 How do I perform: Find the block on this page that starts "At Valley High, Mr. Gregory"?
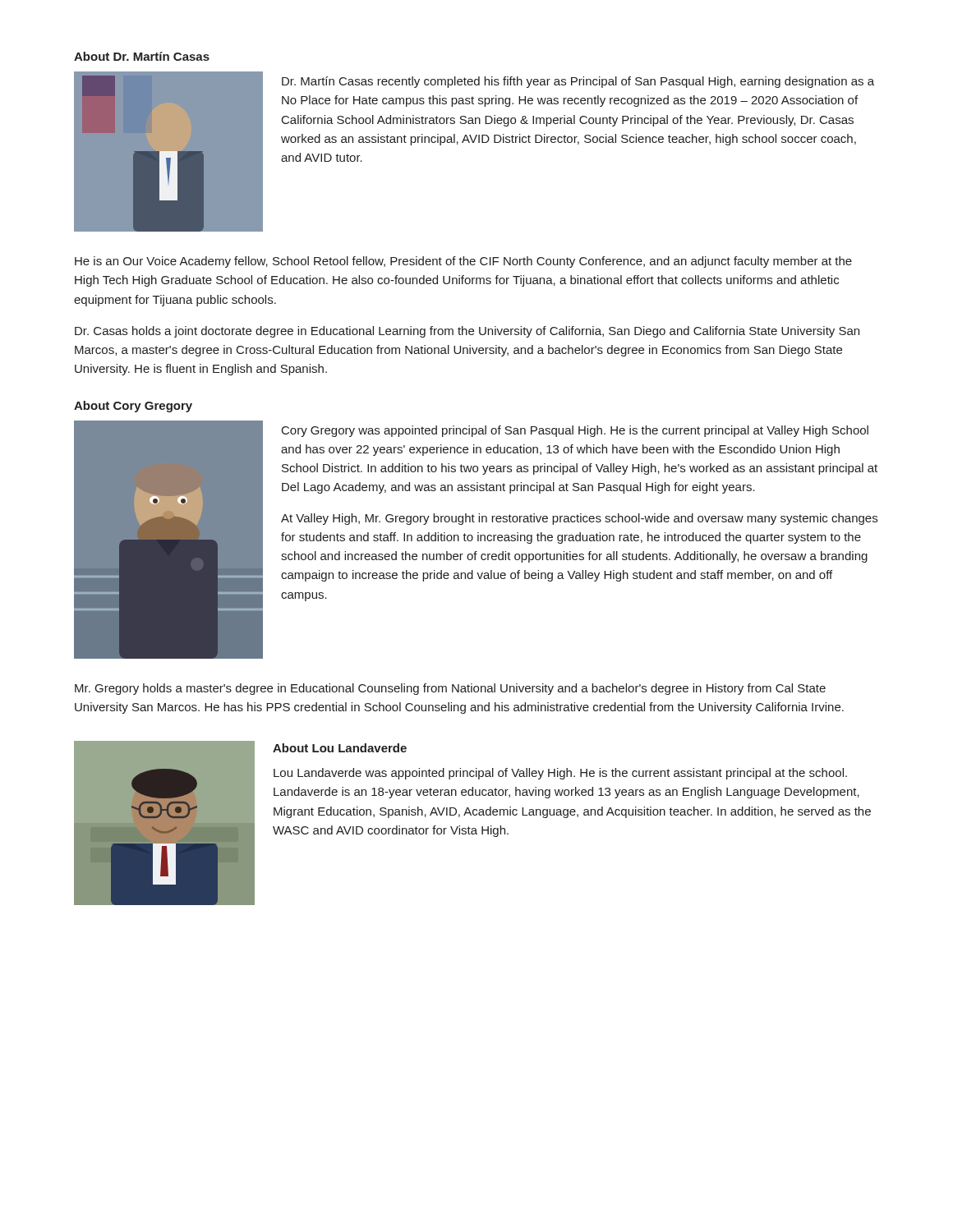(x=579, y=556)
